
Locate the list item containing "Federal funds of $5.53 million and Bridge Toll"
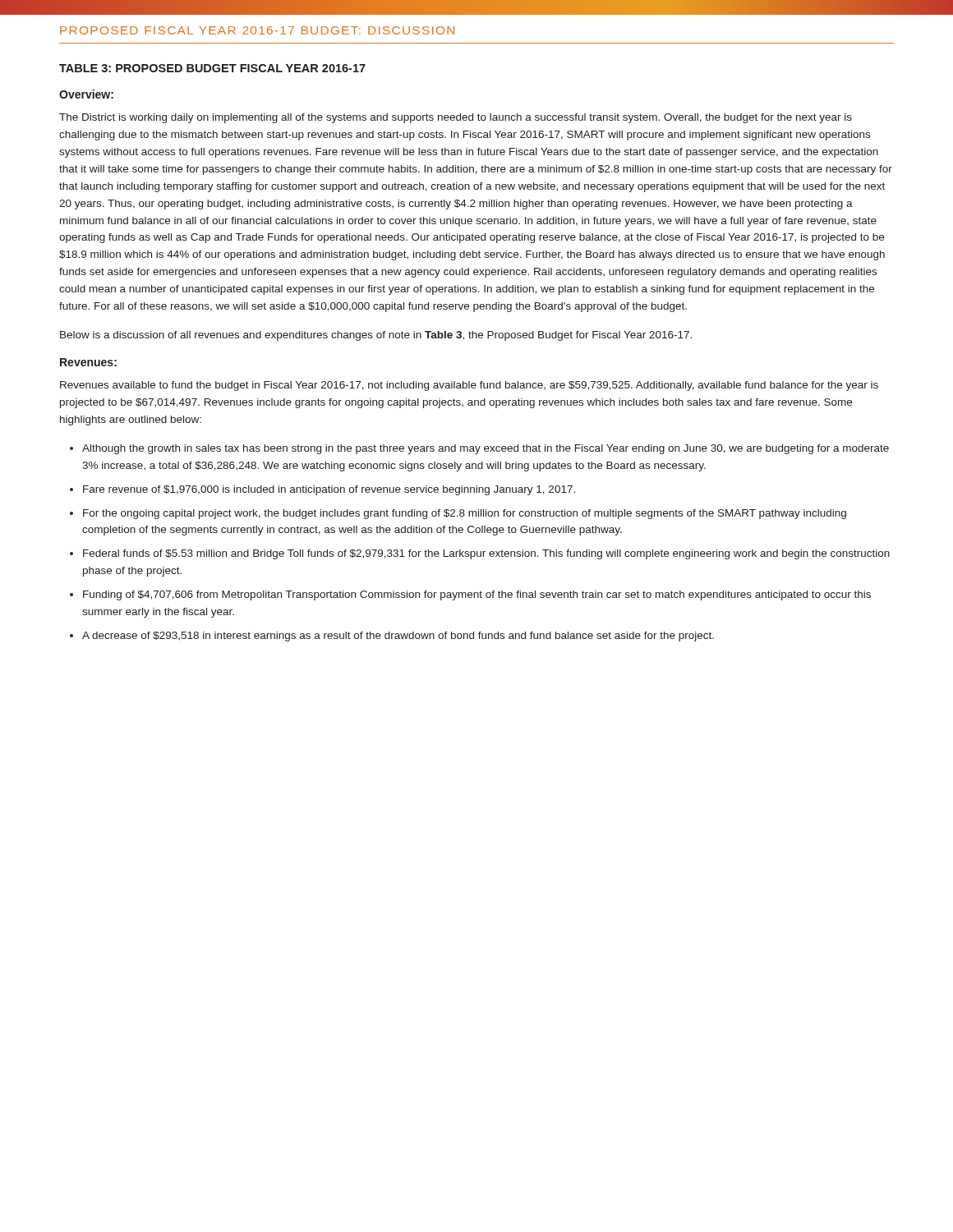click(x=486, y=562)
